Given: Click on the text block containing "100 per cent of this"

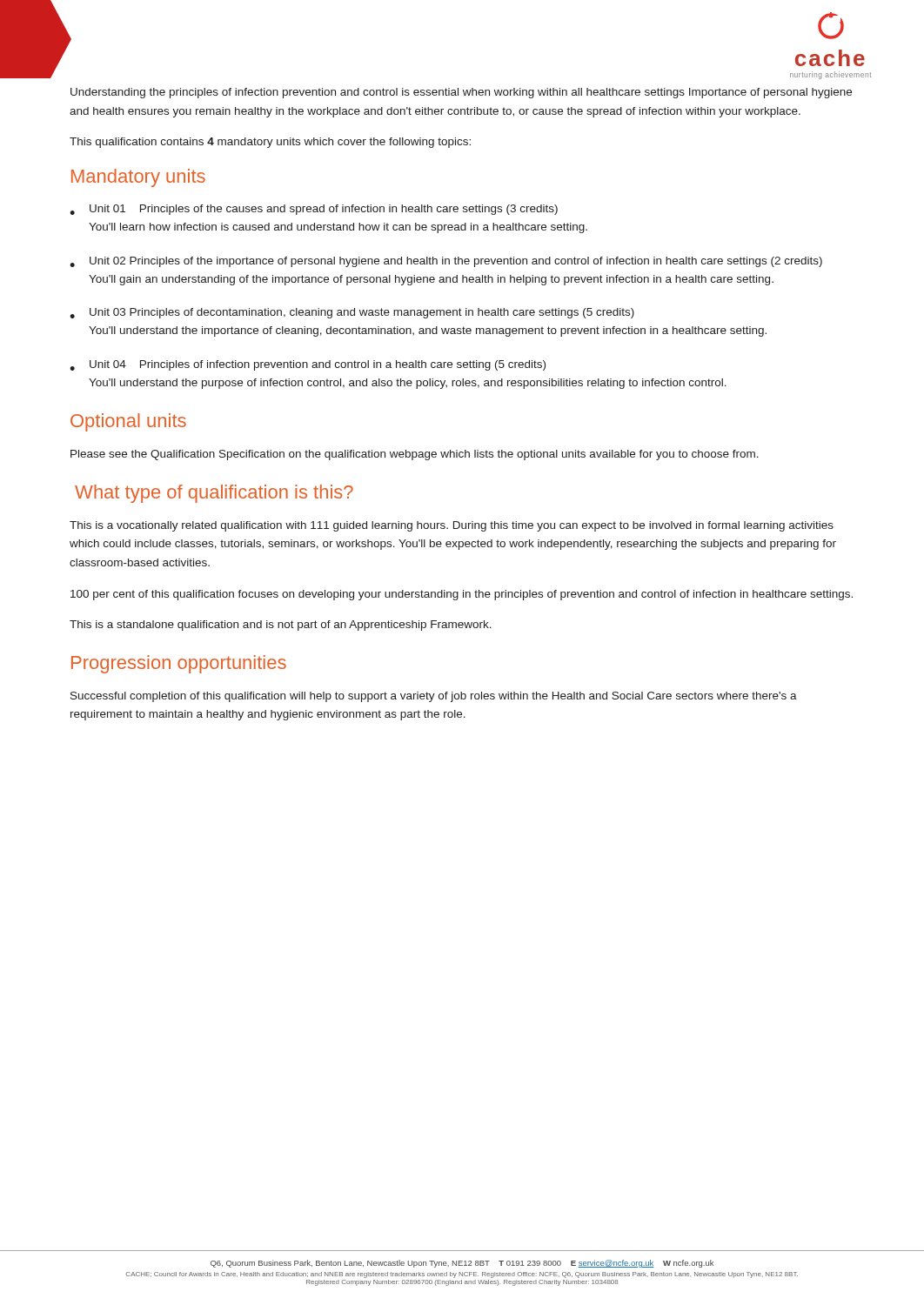Looking at the screenshot, I should (x=462, y=593).
